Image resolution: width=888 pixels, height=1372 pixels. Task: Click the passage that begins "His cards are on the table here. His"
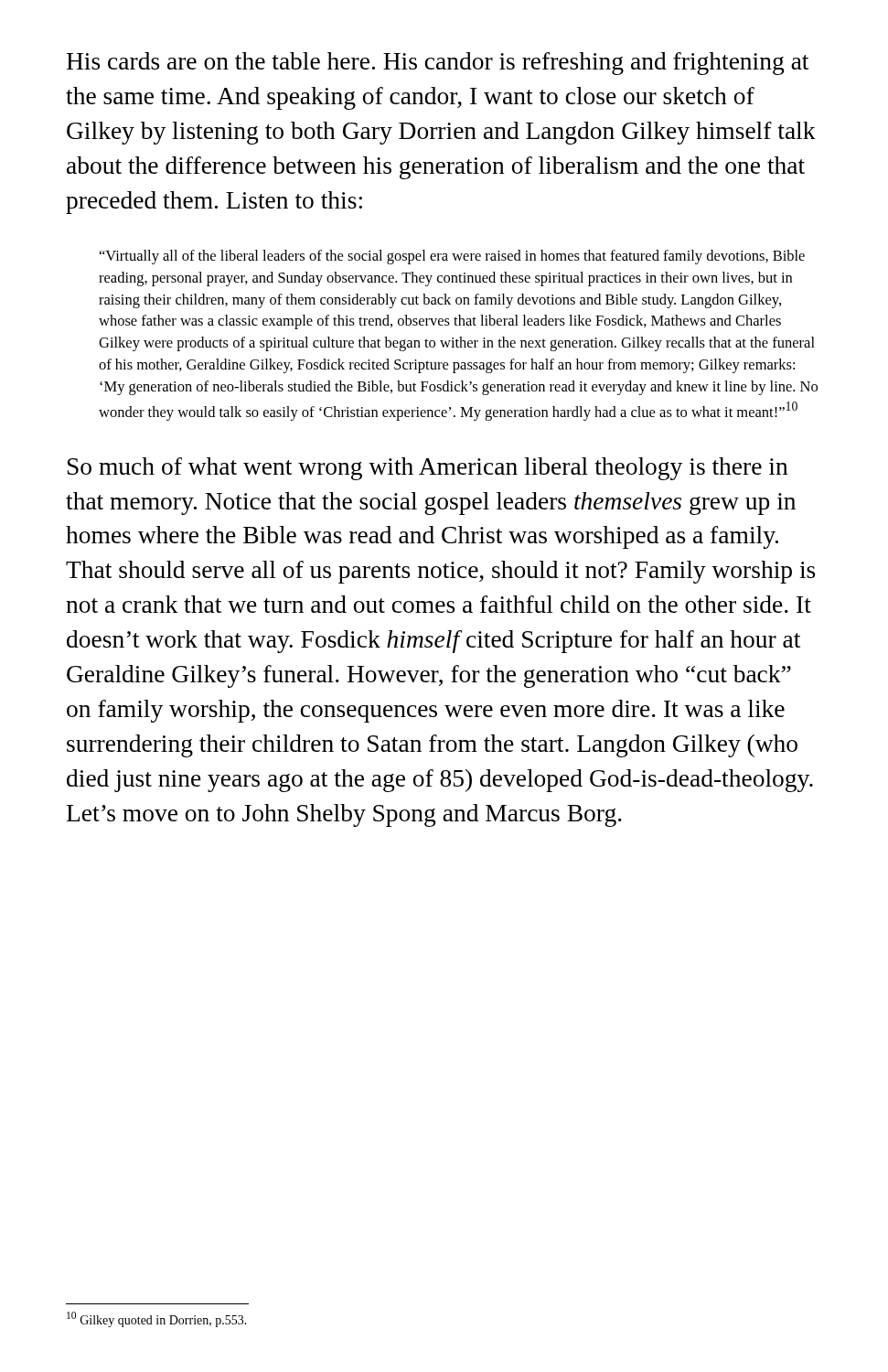(444, 131)
